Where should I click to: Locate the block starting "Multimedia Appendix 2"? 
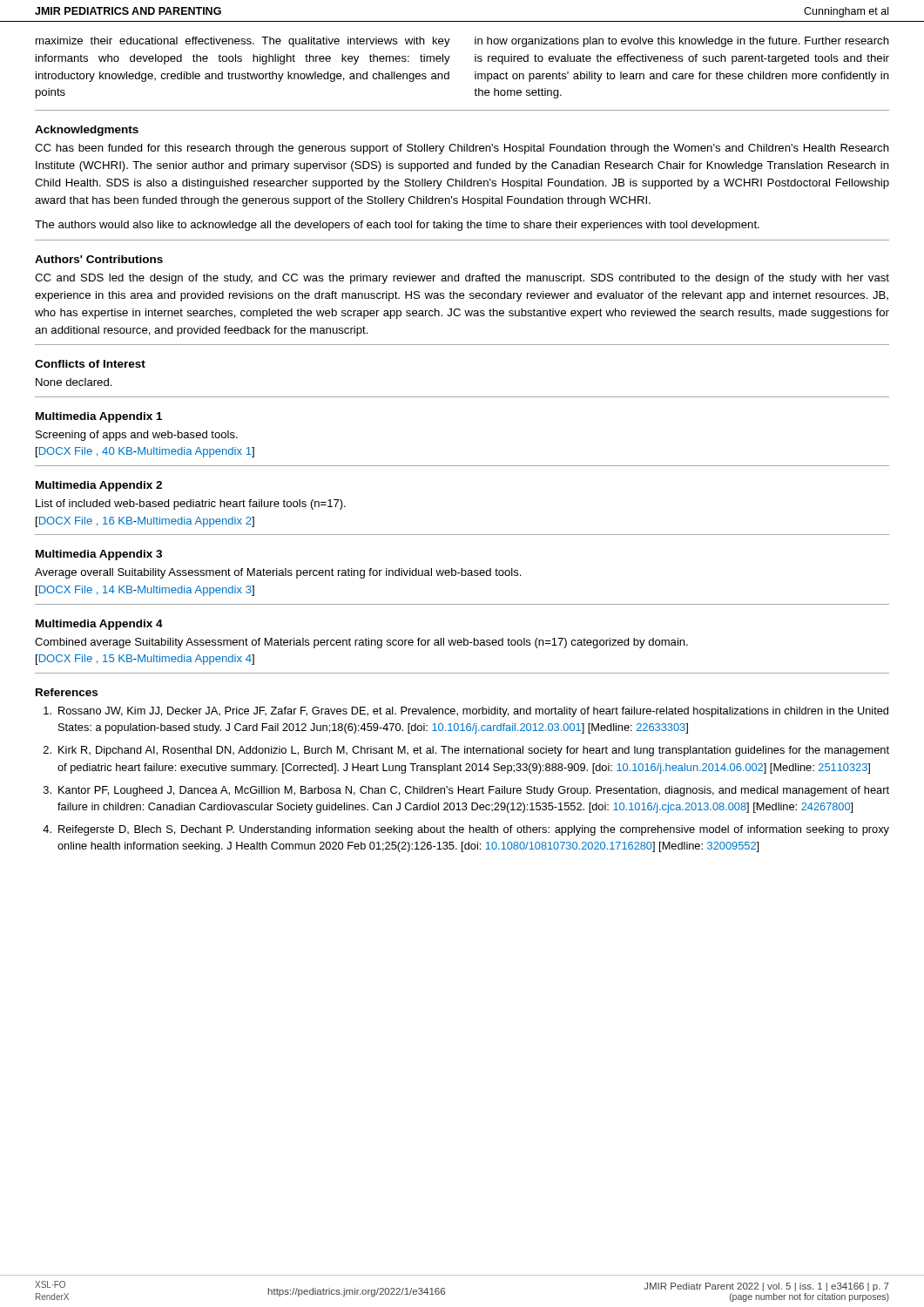(99, 485)
